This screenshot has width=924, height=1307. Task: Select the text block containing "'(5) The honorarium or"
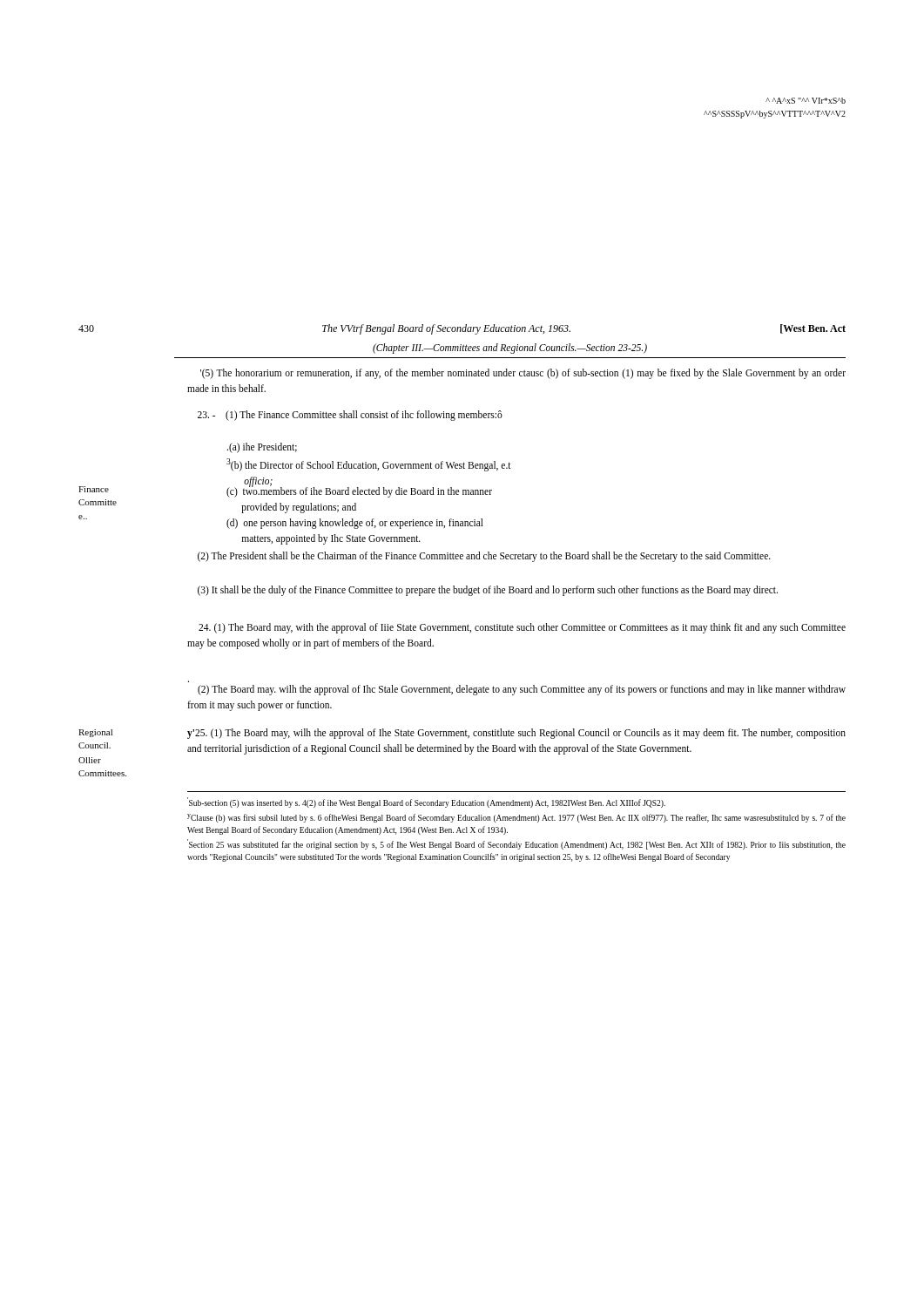(x=516, y=381)
